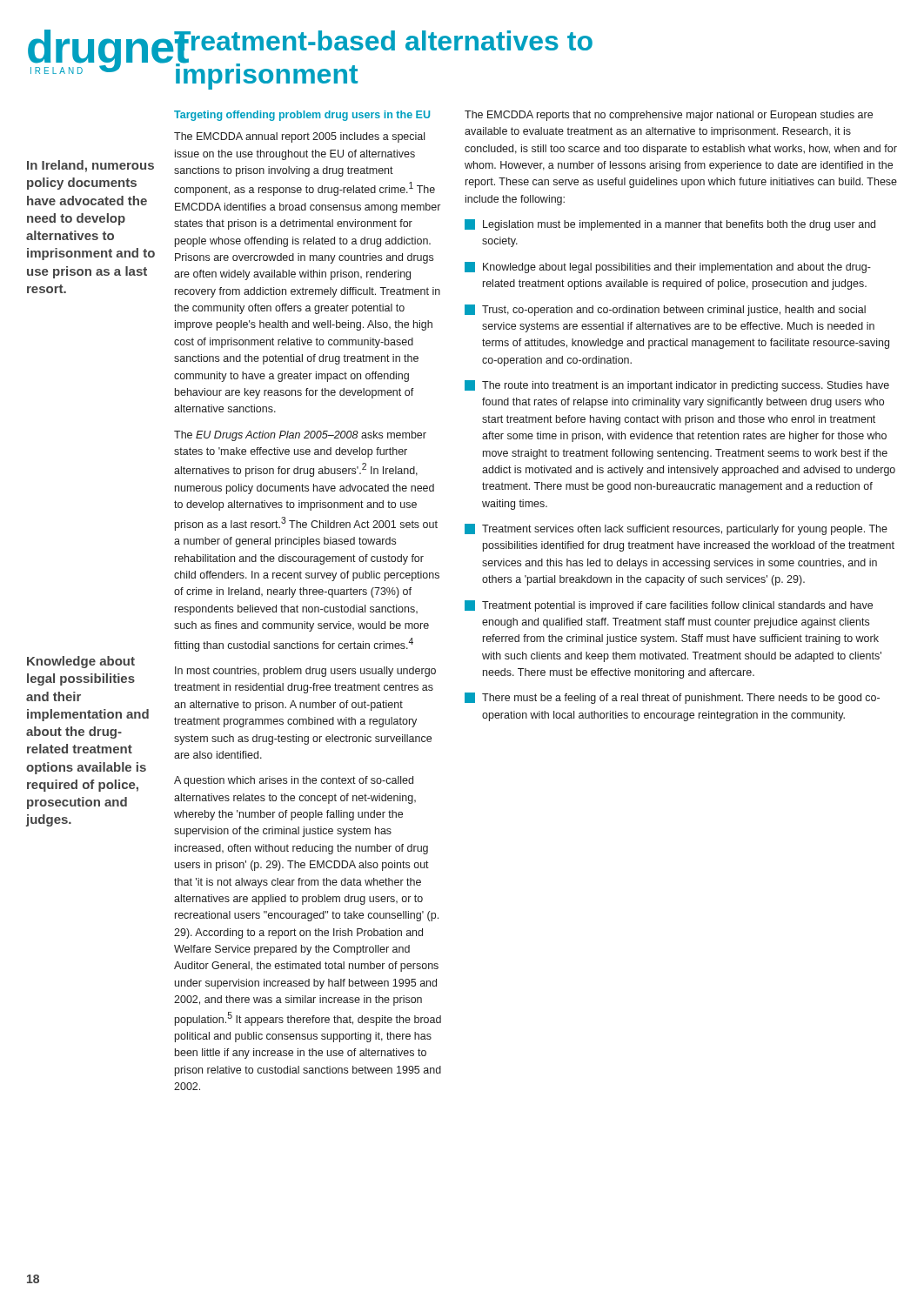Click on the passage starting "The EU Drugs Action Plan 2005–2008"
Image resolution: width=924 pixels, height=1305 pixels.
(x=309, y=541)
